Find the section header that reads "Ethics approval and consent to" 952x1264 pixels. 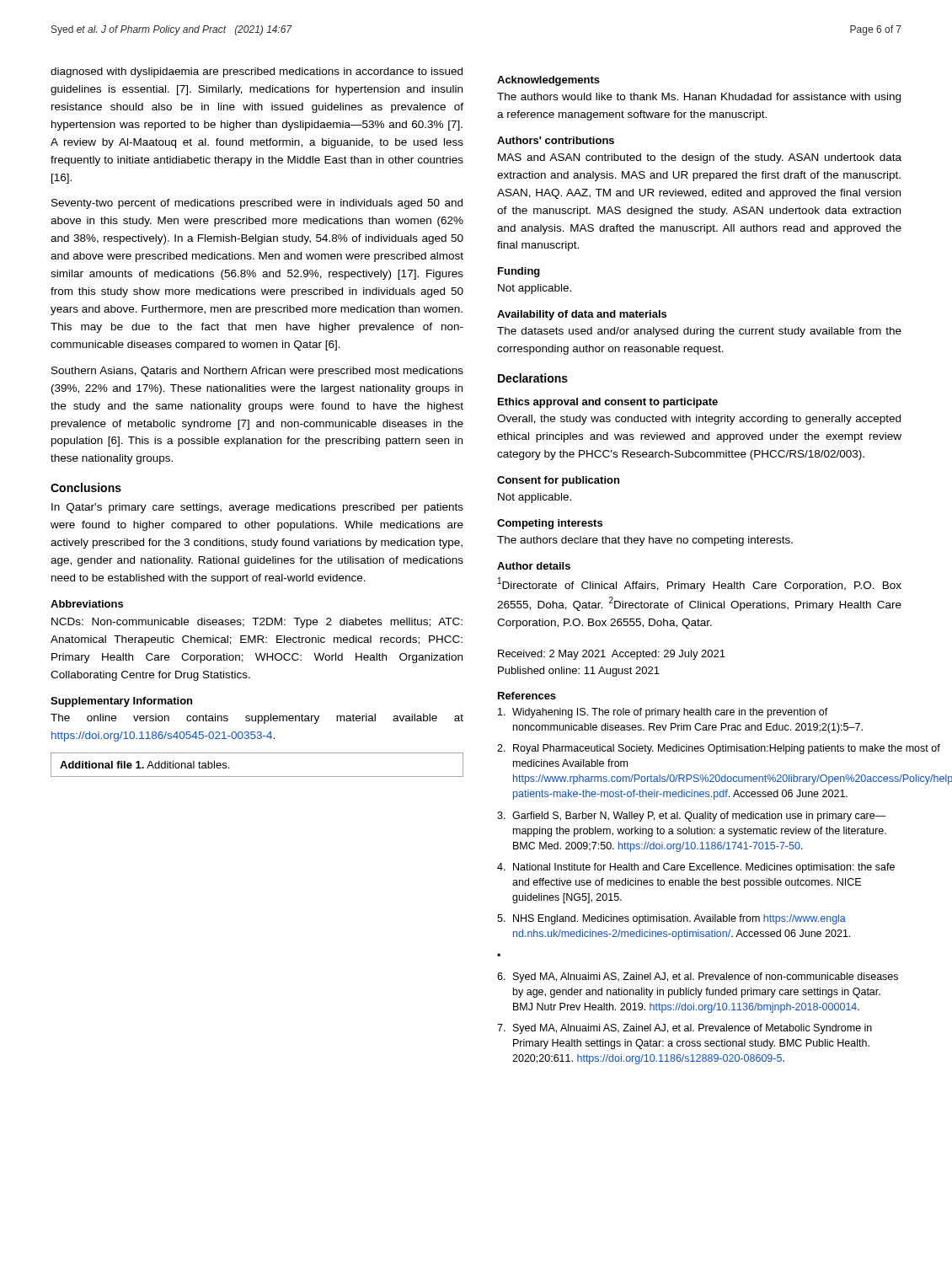point(608,402)
